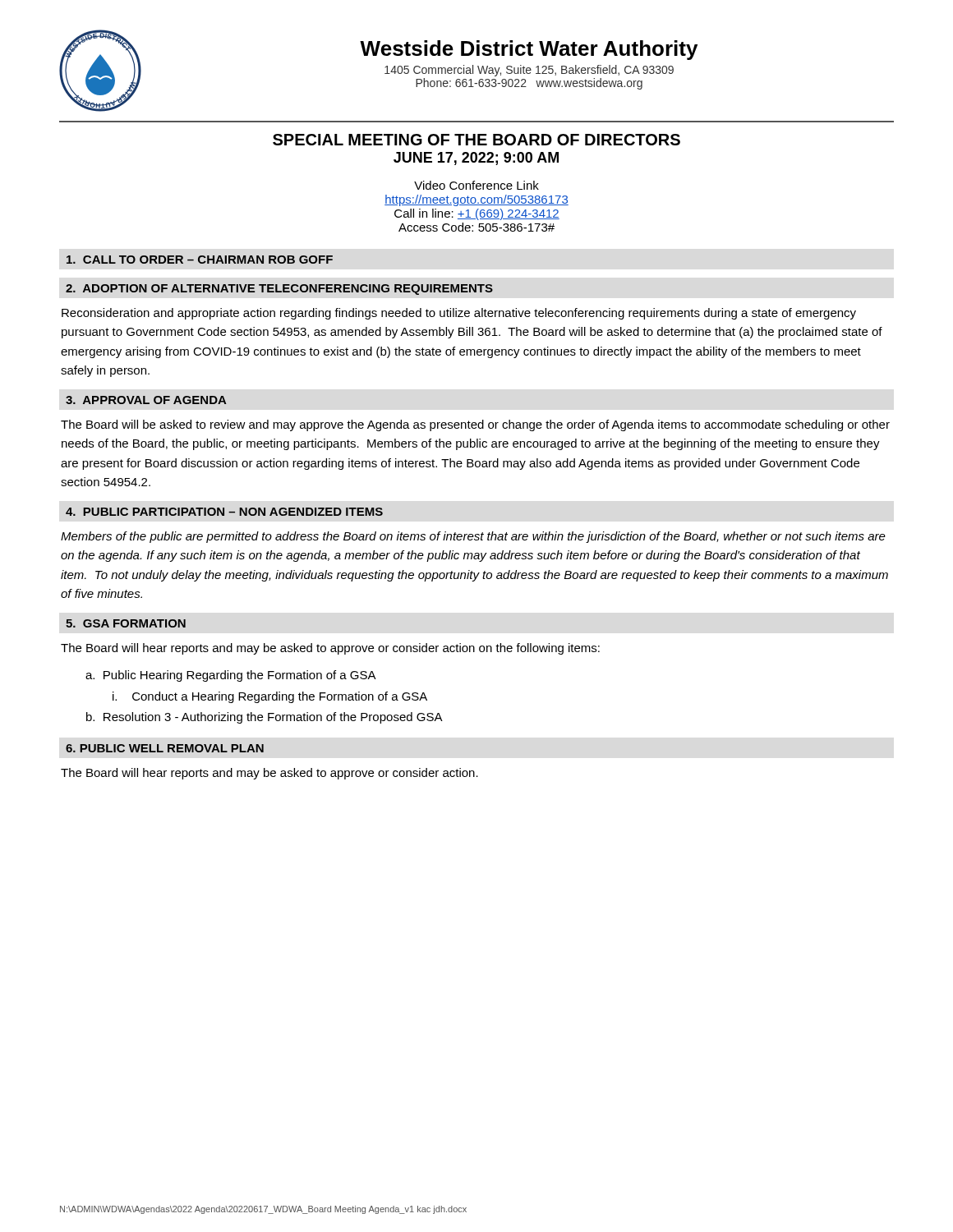This screenshot has width=953, height=1232.
Task: Click on the text block starting "i. Conduct a"
Action: tap(270, 696)
